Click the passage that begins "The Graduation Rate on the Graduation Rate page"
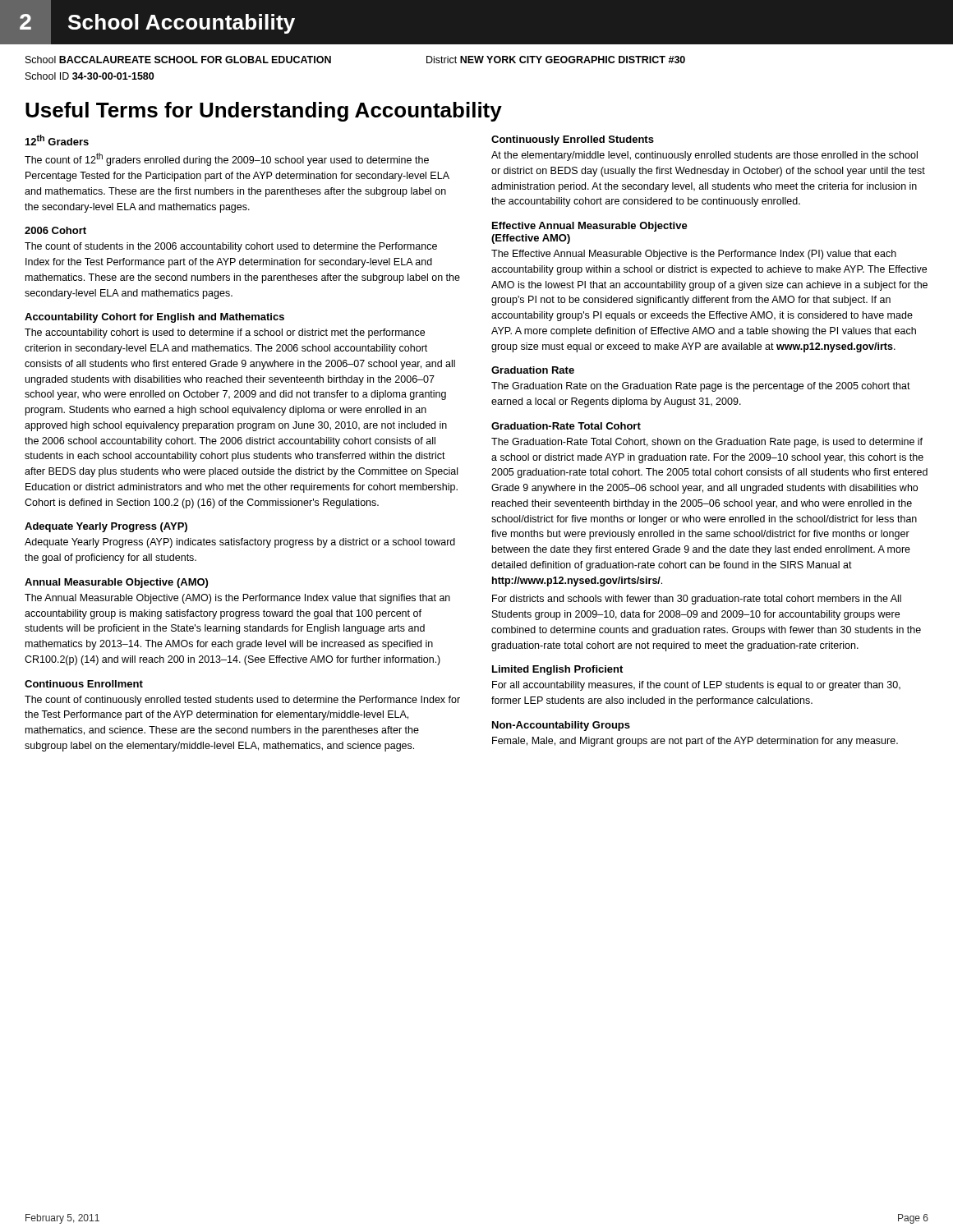 pos(701,394)
